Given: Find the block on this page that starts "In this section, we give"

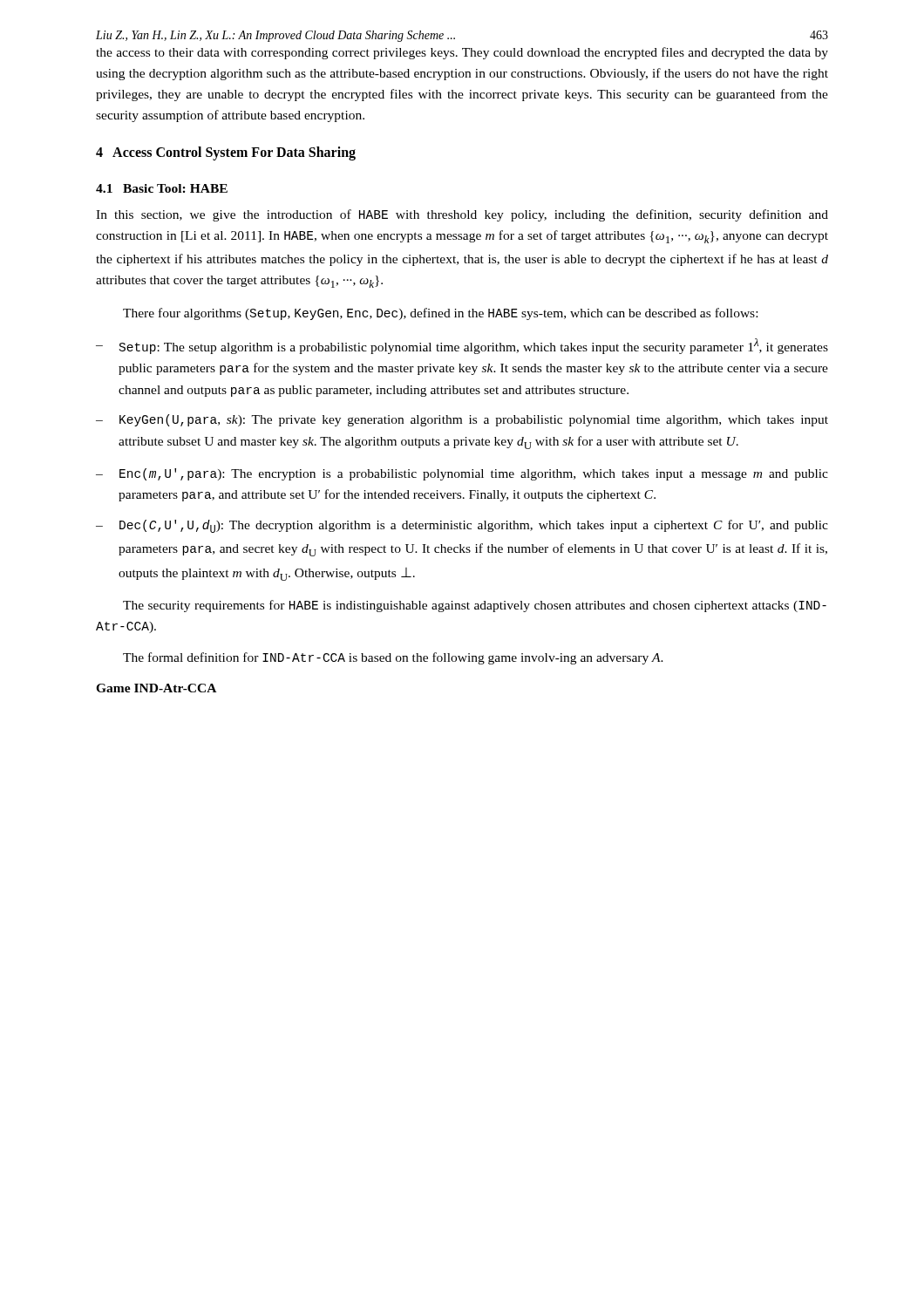Looking at the screenshot, I should tap(462, 249).
